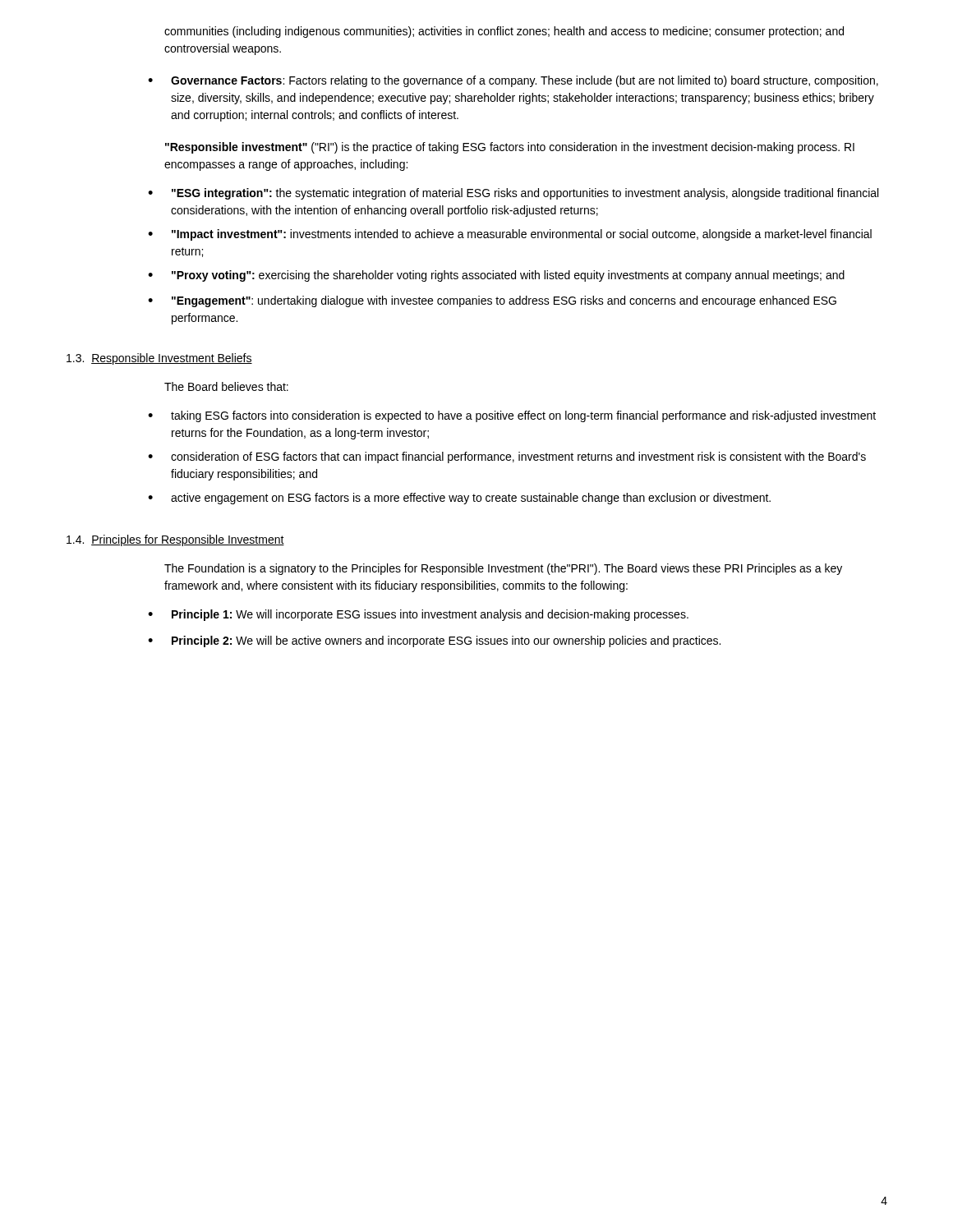Point to the element starting "• "Impact investment": investments intended"
Image resolution: width=953 pixels, height=1232 pixels.
[518, 243]
